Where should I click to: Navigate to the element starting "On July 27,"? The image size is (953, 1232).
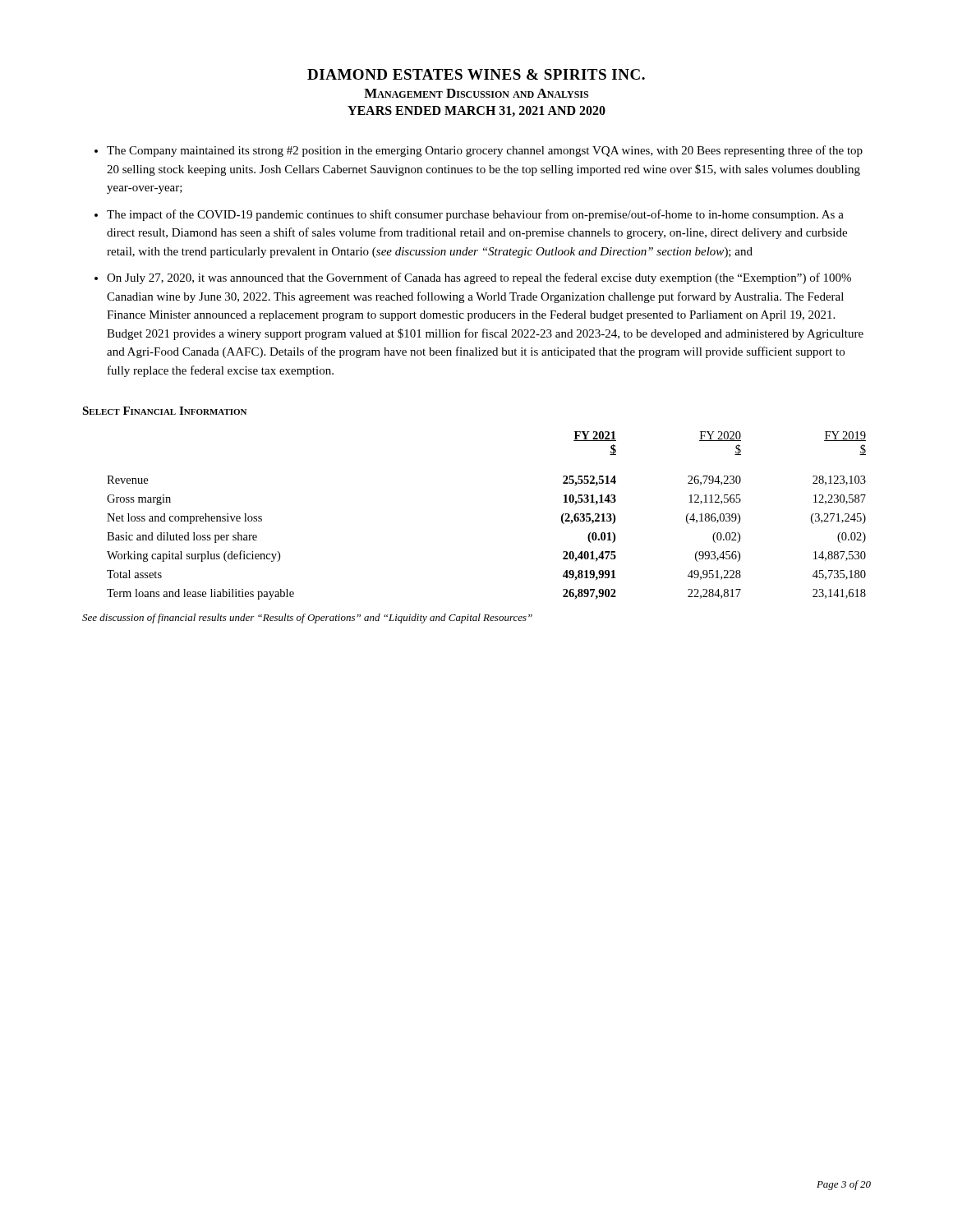coord(485,324)
